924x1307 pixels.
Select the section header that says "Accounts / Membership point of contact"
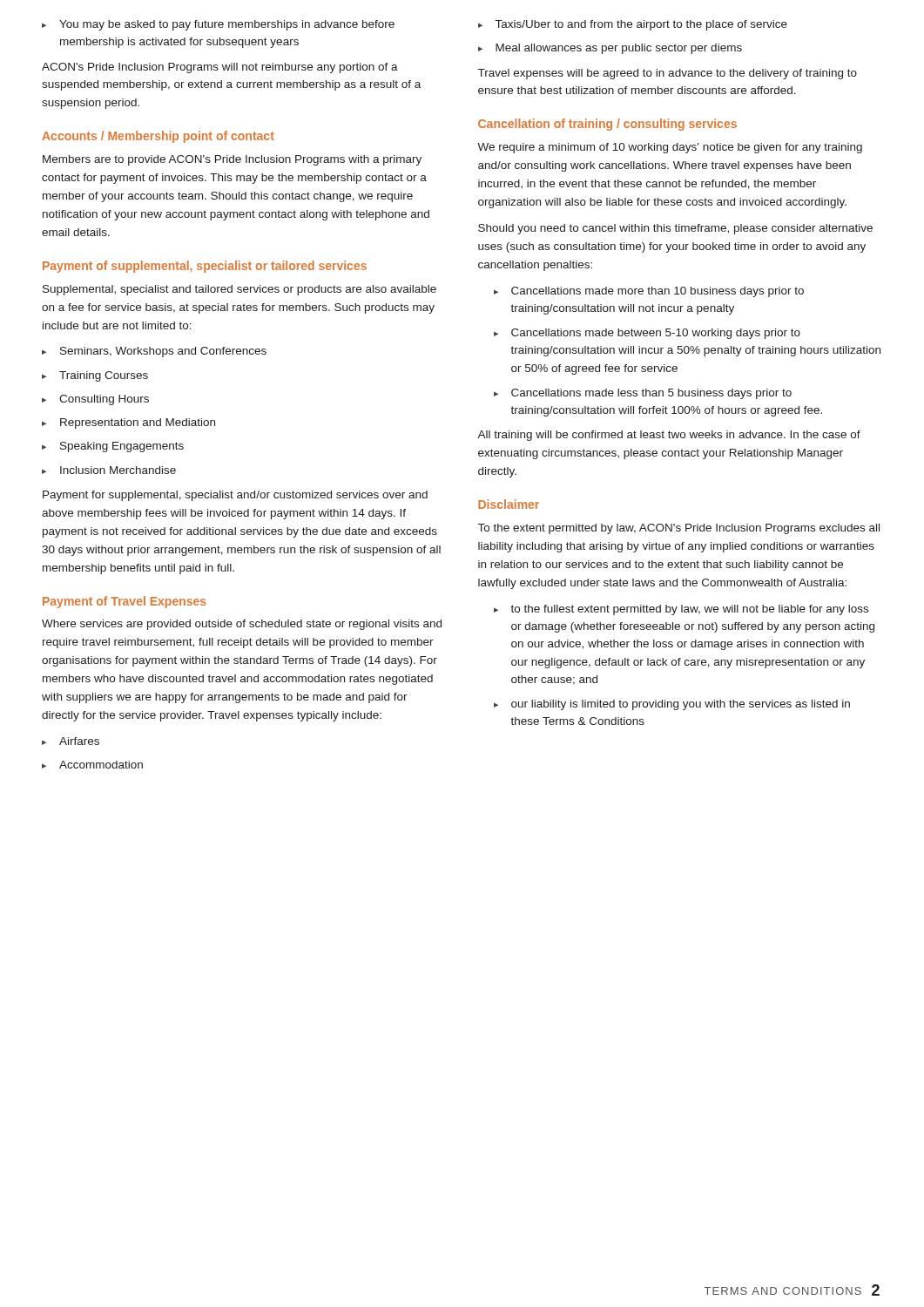point(158,136)
